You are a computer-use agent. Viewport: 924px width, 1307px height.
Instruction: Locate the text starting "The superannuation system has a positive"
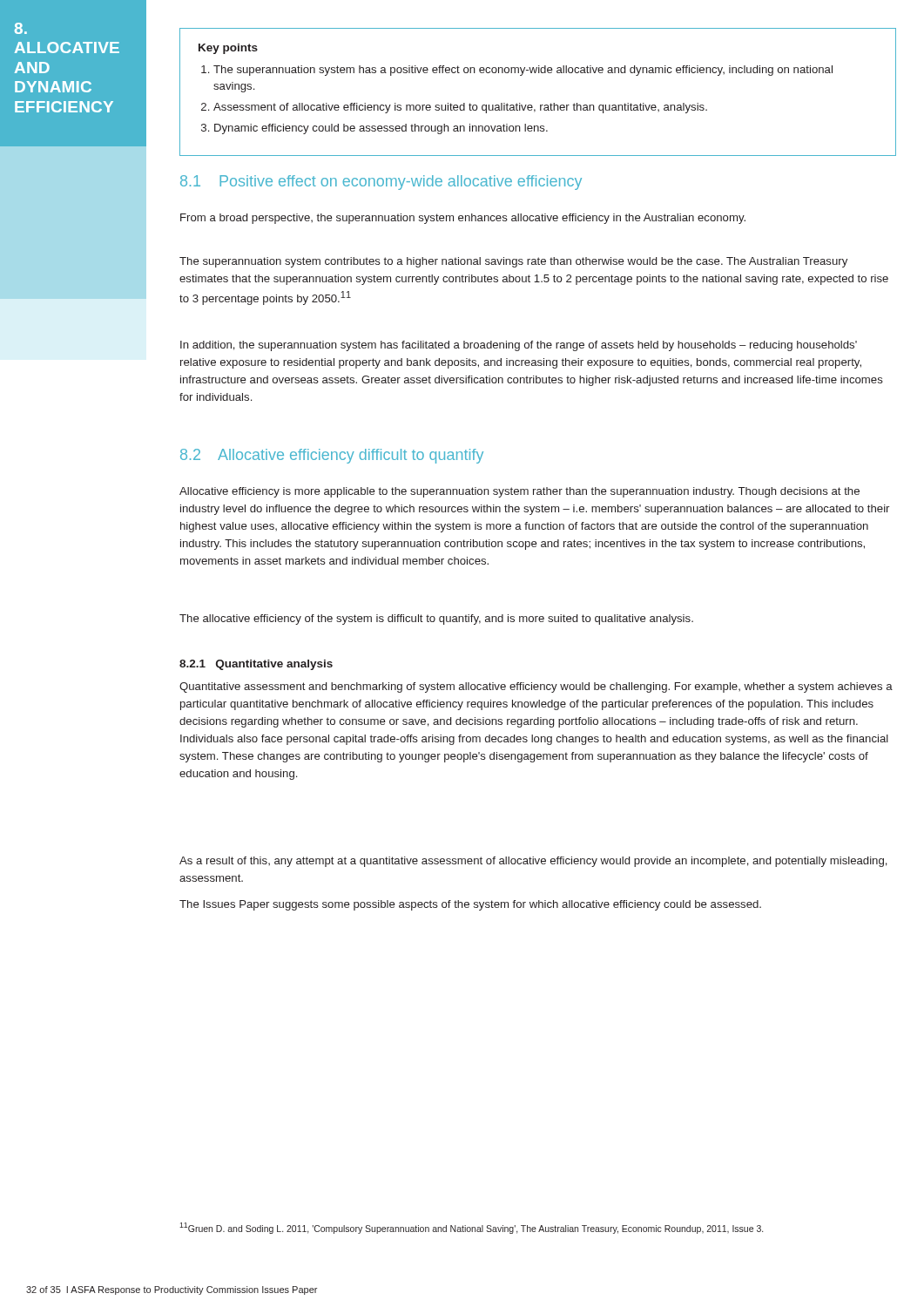tap(523, 78)
